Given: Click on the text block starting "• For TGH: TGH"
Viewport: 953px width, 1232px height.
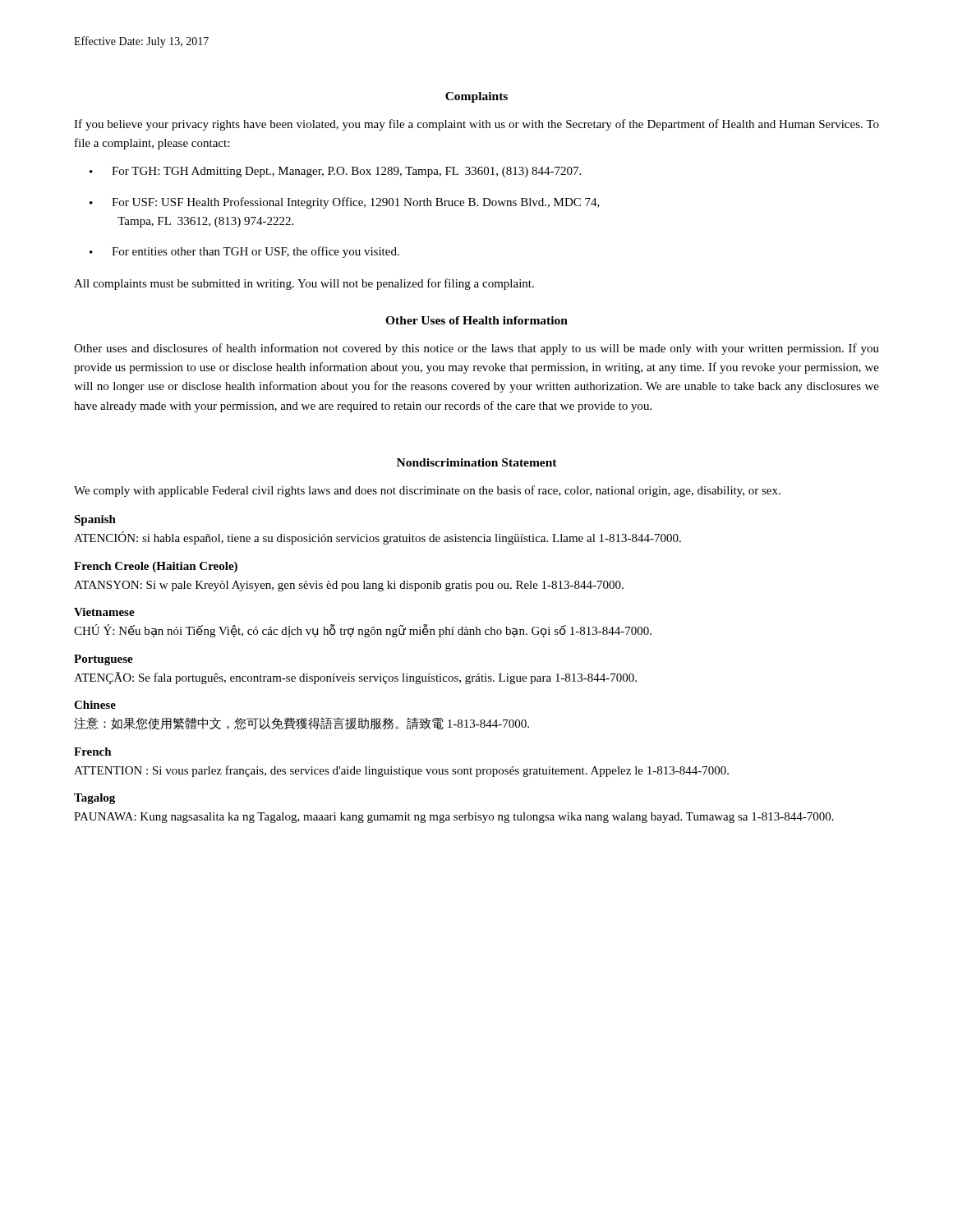Looking at the screenshot, I should coord(484,171).
